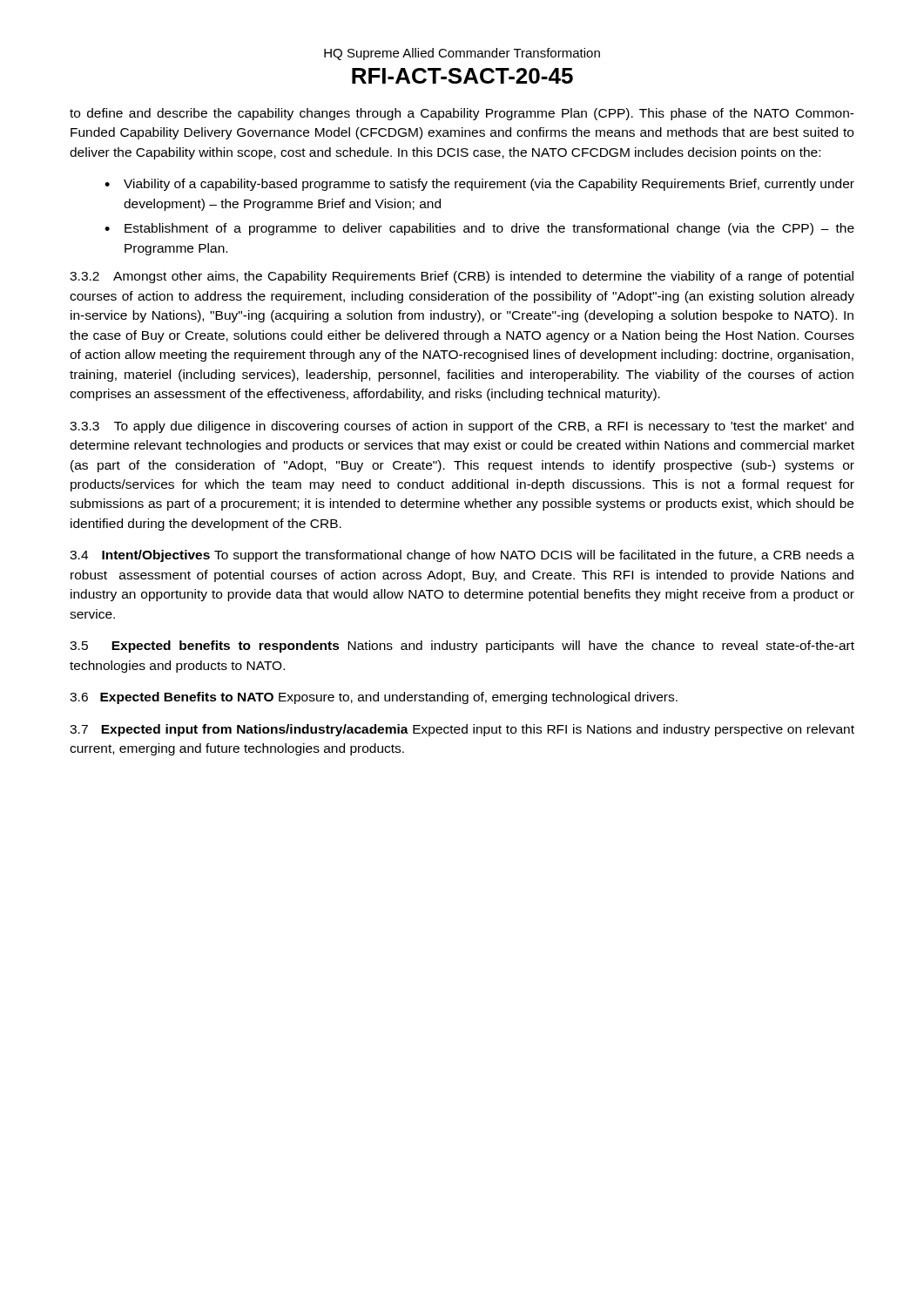
Task: Select the text block that reads "3.2 Amongst other aims,"
Action: click(462, 335)
